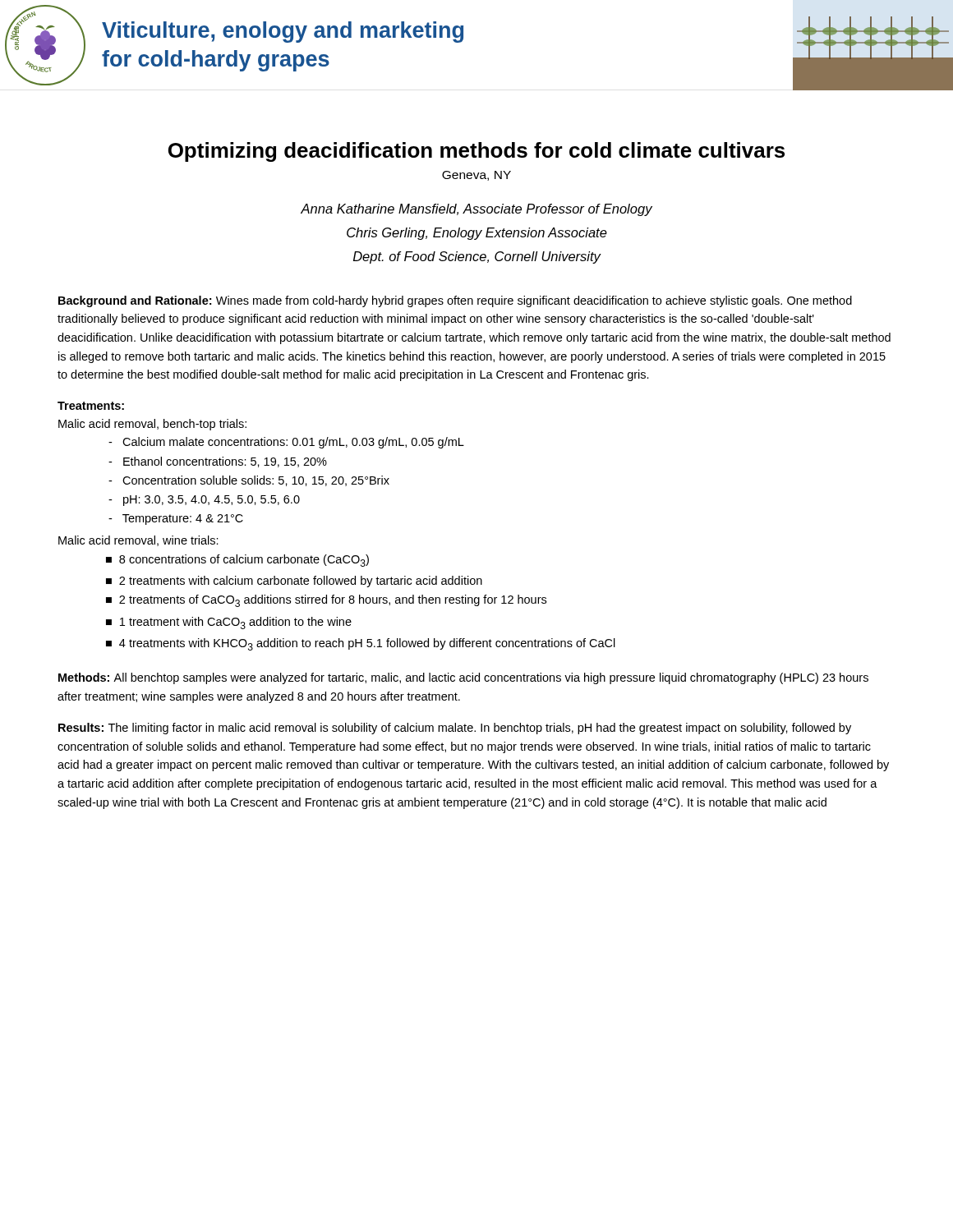Locate the passage starting "Calcium malate concentrations: 0.01 g/mL,"
Screen dimensions: 1232x953
(x=286, y=442)
